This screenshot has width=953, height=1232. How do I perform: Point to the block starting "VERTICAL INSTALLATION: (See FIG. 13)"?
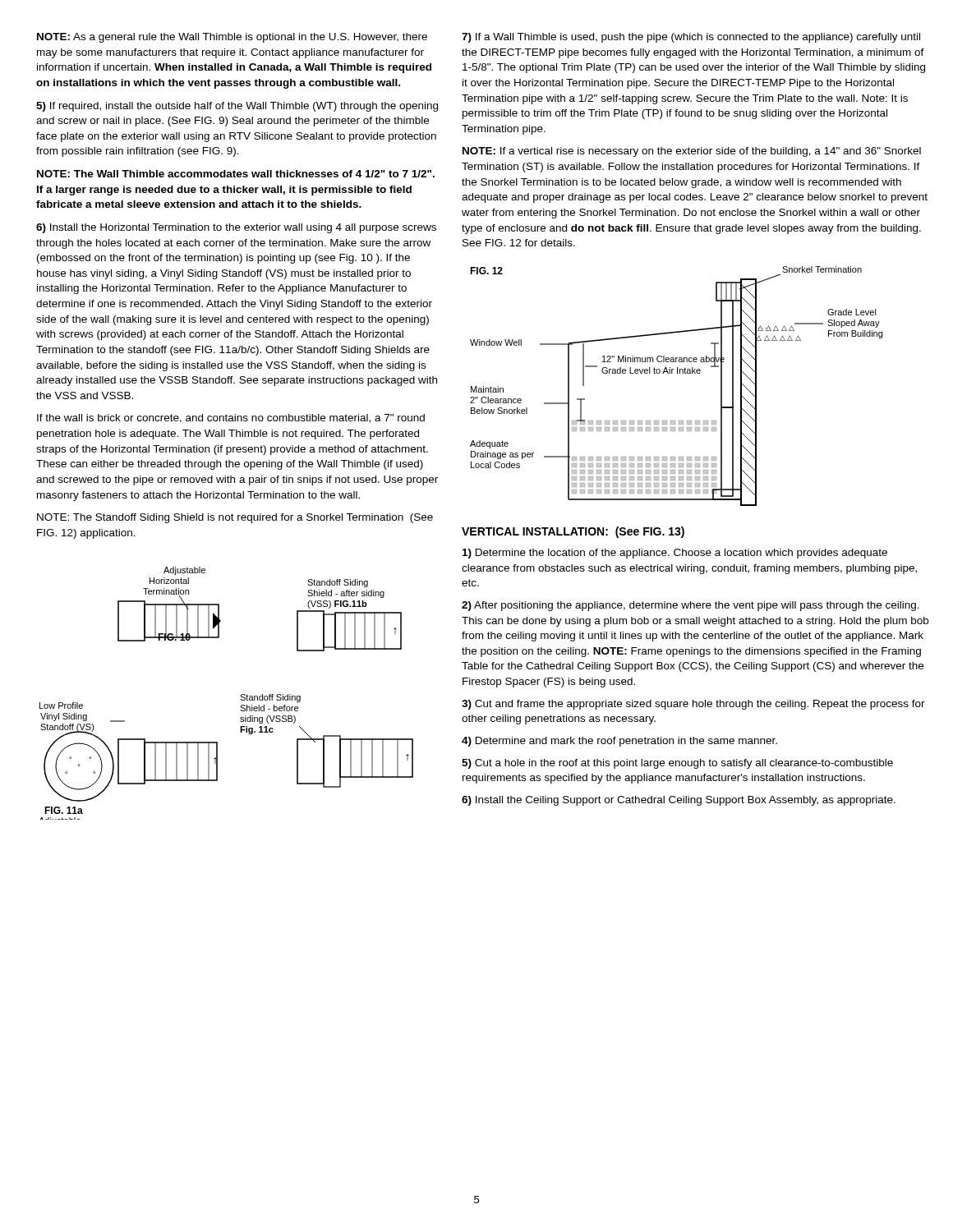pyautogui.click(x=573, y=531)
